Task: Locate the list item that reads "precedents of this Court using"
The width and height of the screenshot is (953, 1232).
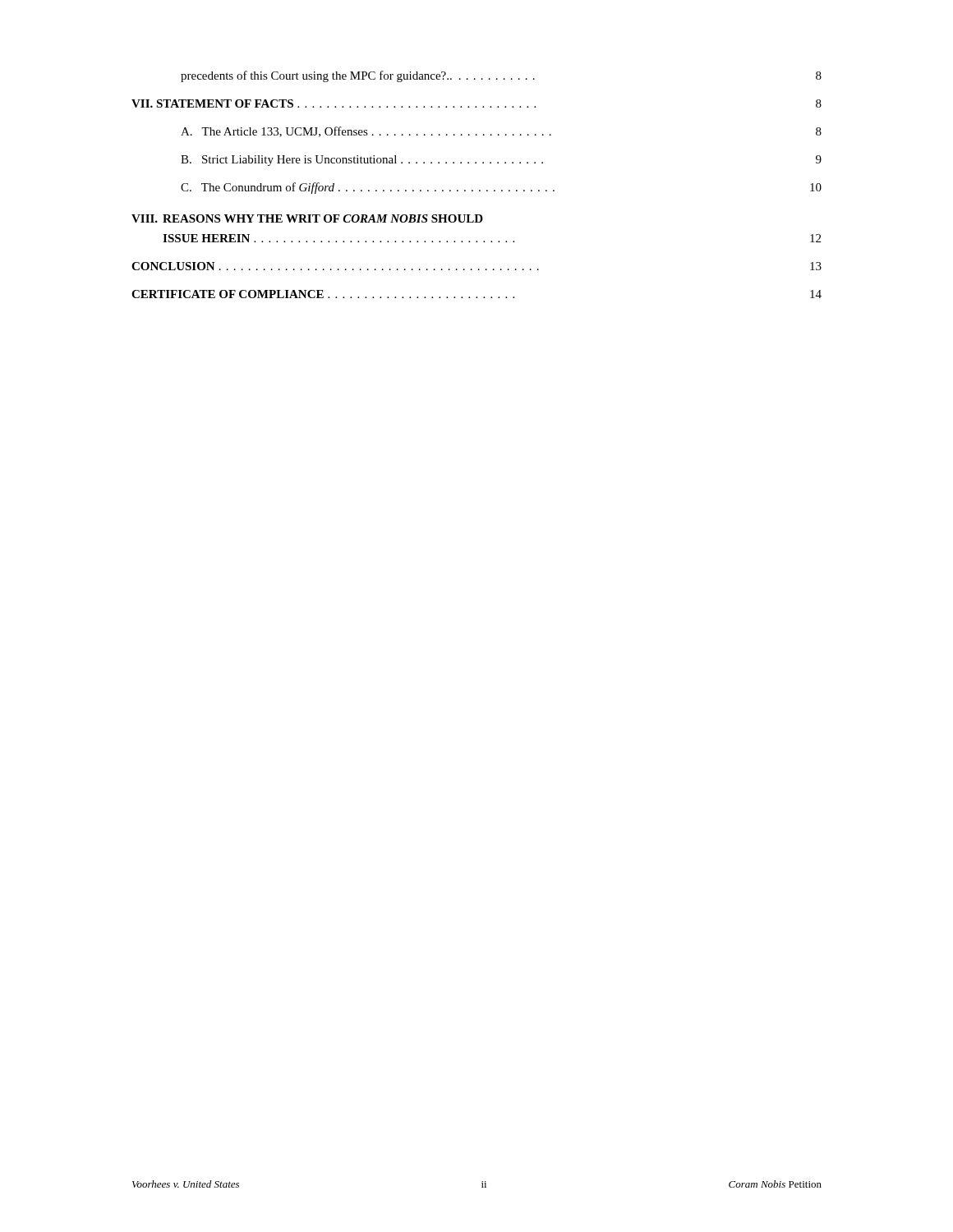Action: pyautogui.click(x=476, y=76)
